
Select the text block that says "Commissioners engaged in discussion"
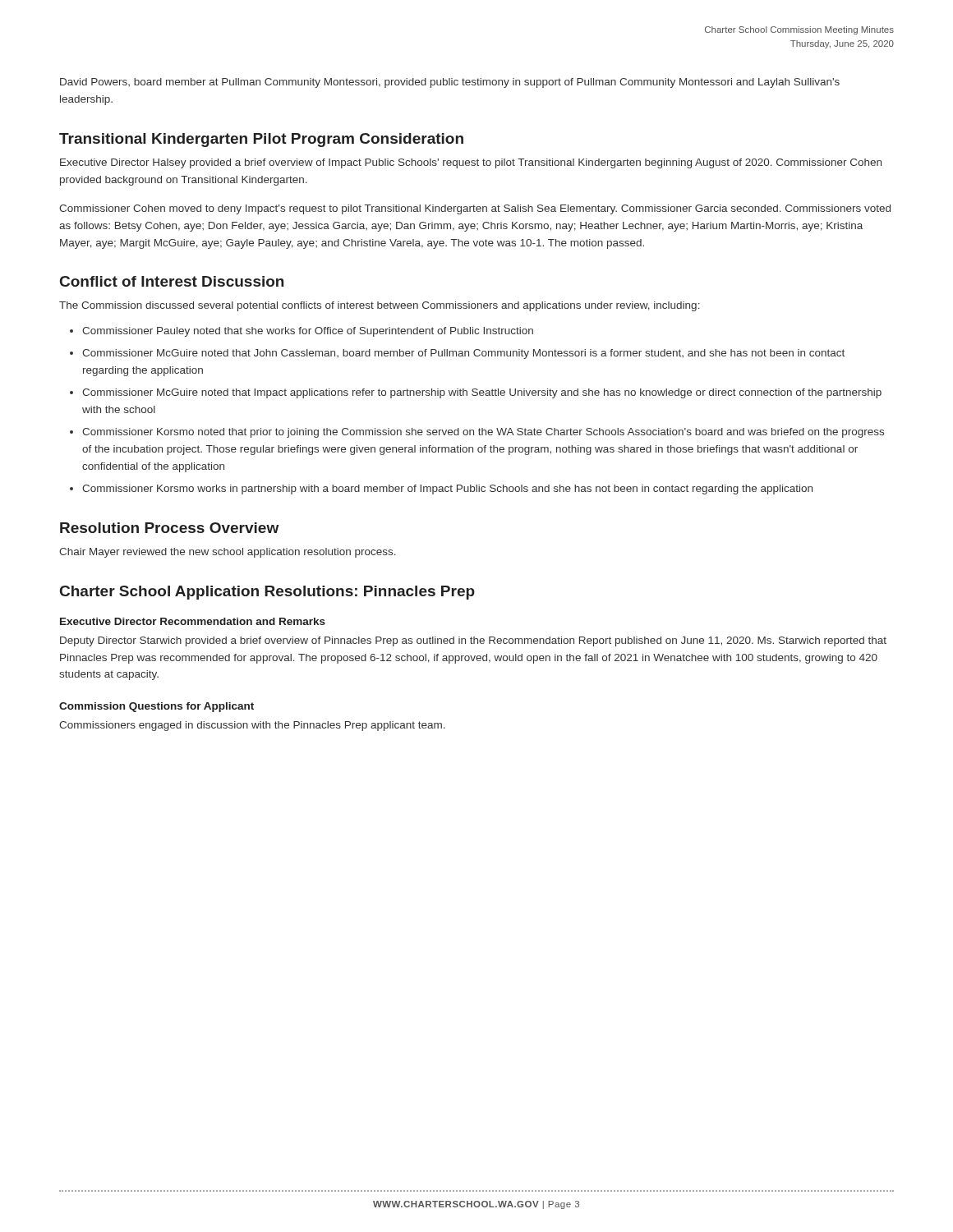point(252,725)
